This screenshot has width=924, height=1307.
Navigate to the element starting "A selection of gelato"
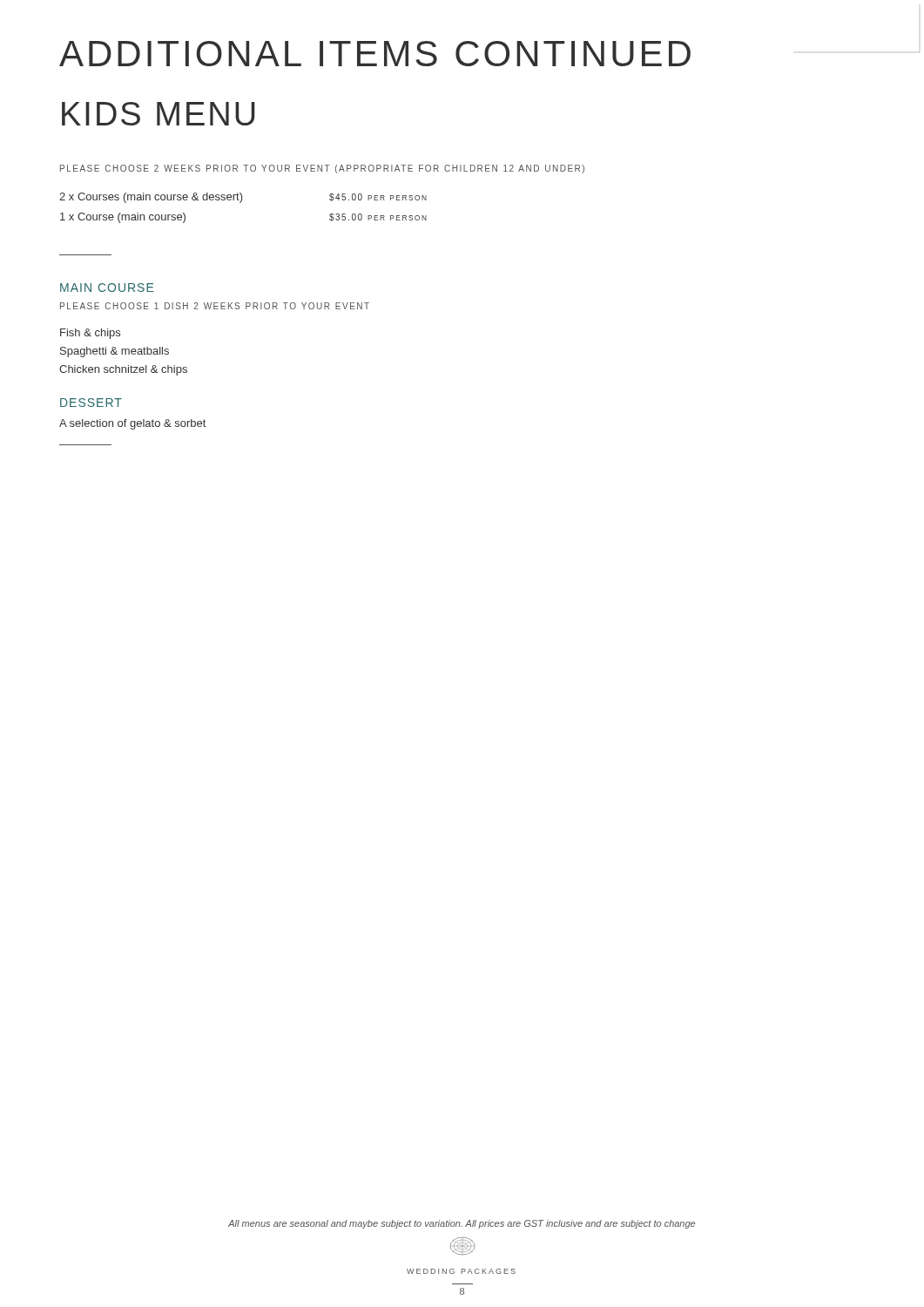pos(133,423)
